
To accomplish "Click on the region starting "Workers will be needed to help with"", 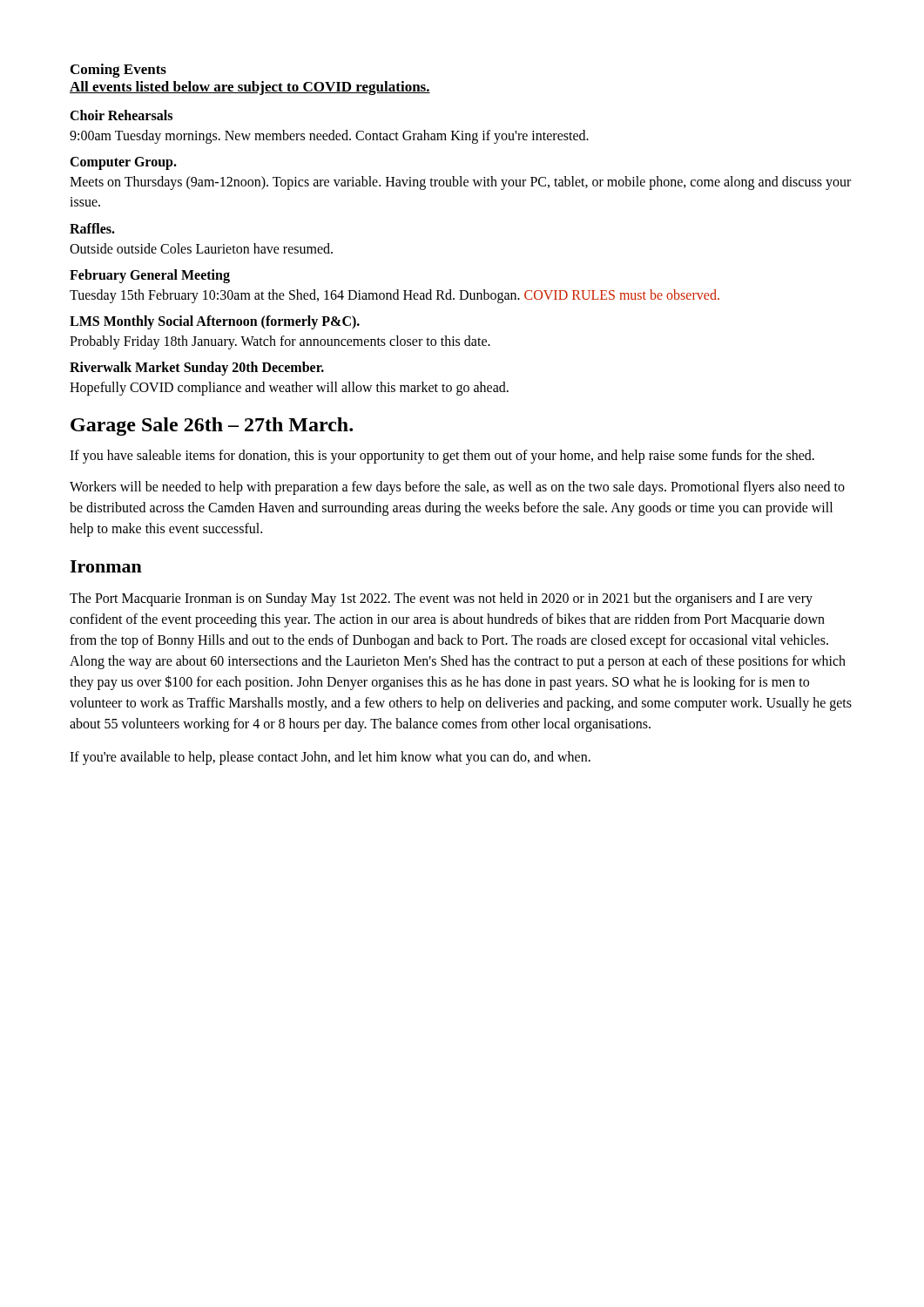I will [457, 508].
